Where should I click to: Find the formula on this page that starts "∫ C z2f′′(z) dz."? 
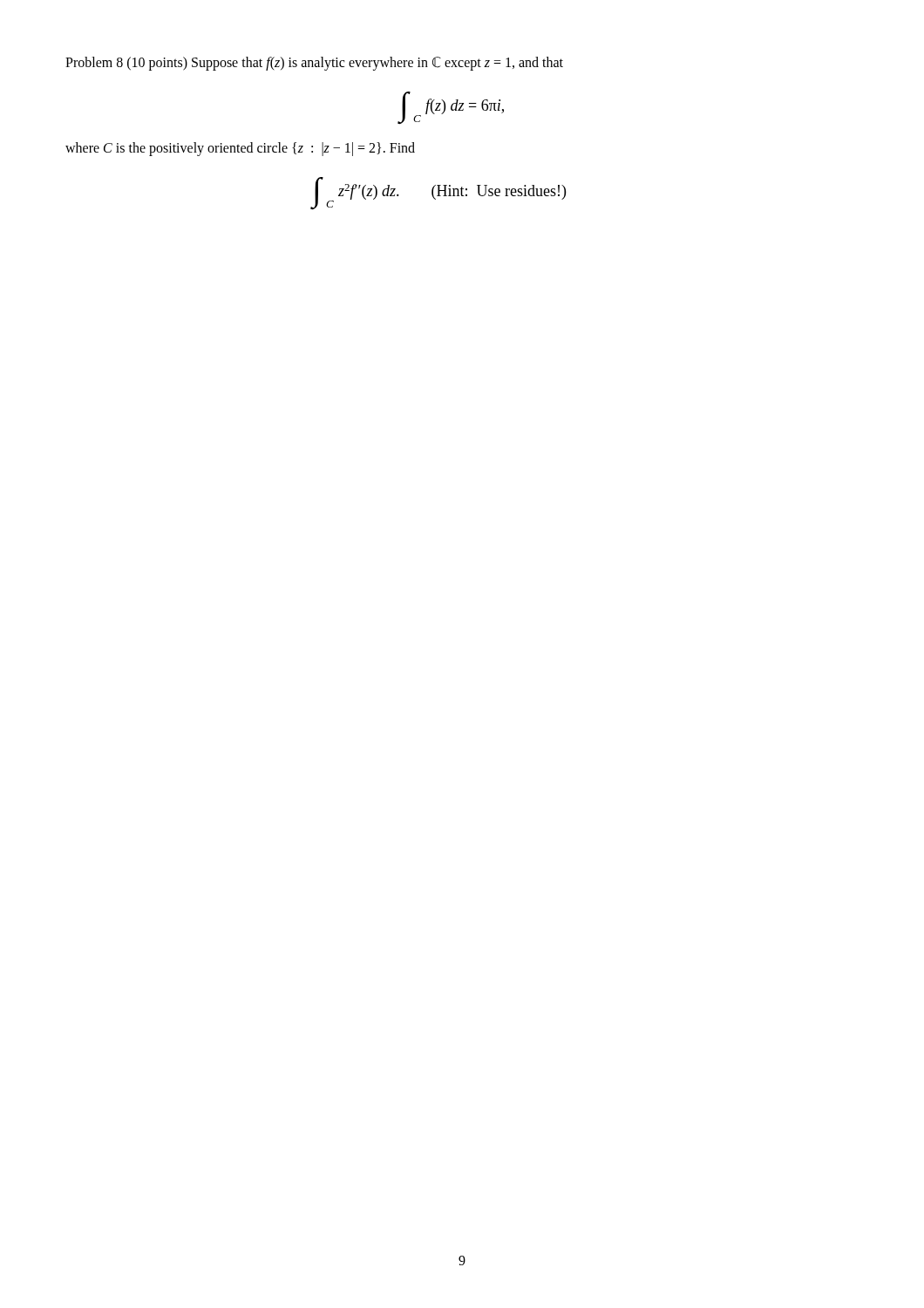pos(462,189)
